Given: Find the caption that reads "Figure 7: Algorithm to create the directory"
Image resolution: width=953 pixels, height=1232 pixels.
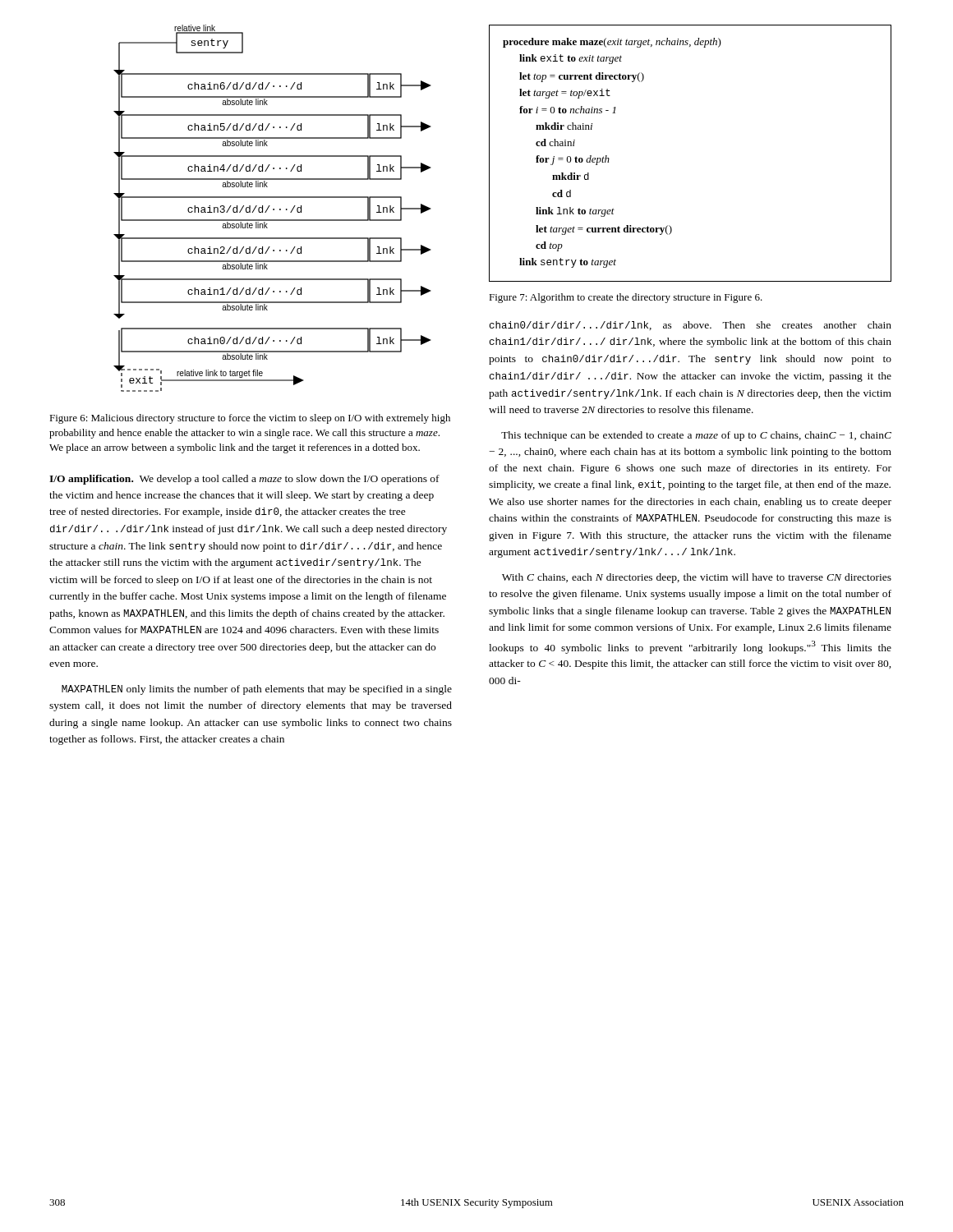Looking at the screenshot, I should tap(626, 297).
